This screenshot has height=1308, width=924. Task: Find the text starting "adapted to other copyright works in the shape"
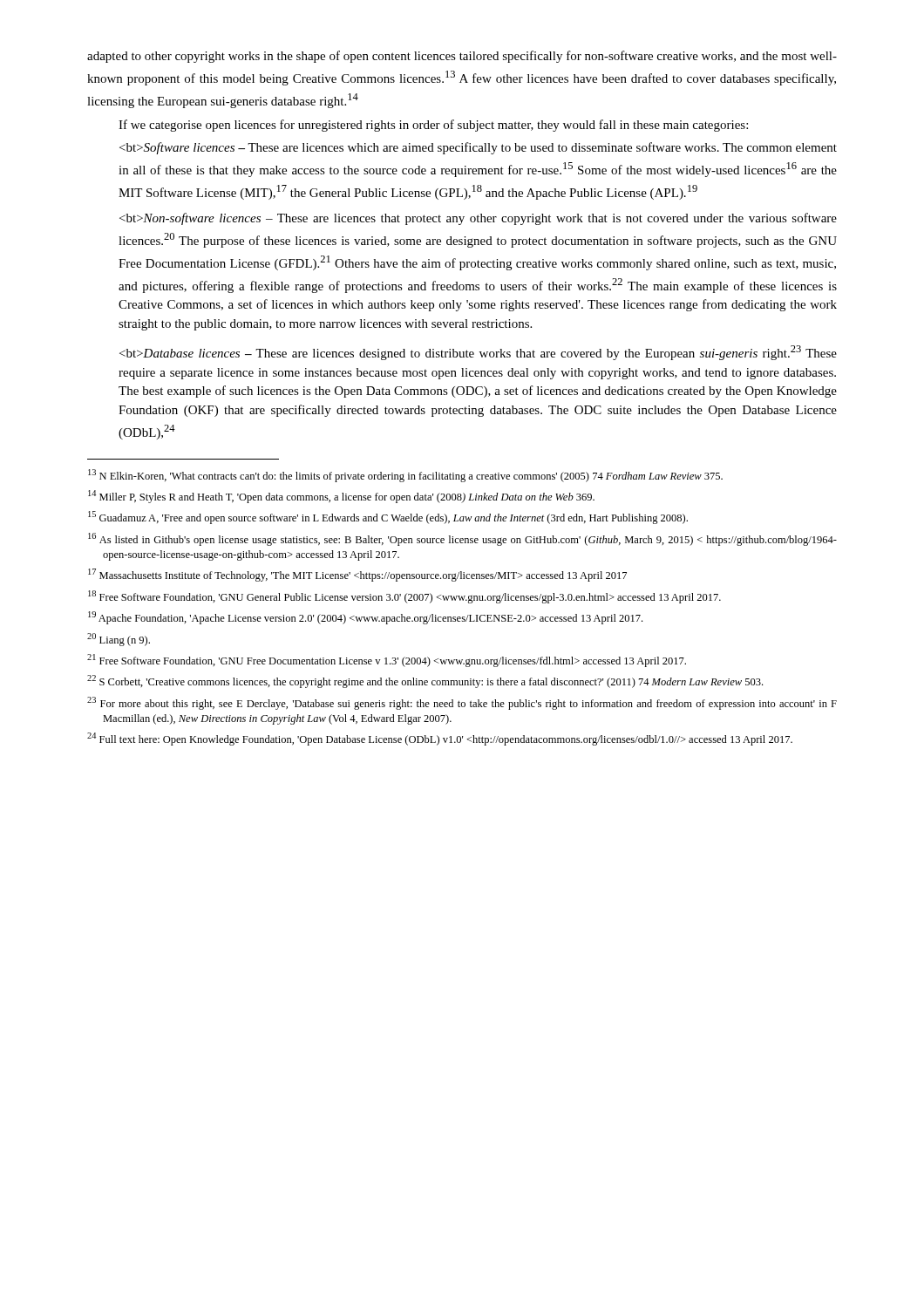coord(462,78)
